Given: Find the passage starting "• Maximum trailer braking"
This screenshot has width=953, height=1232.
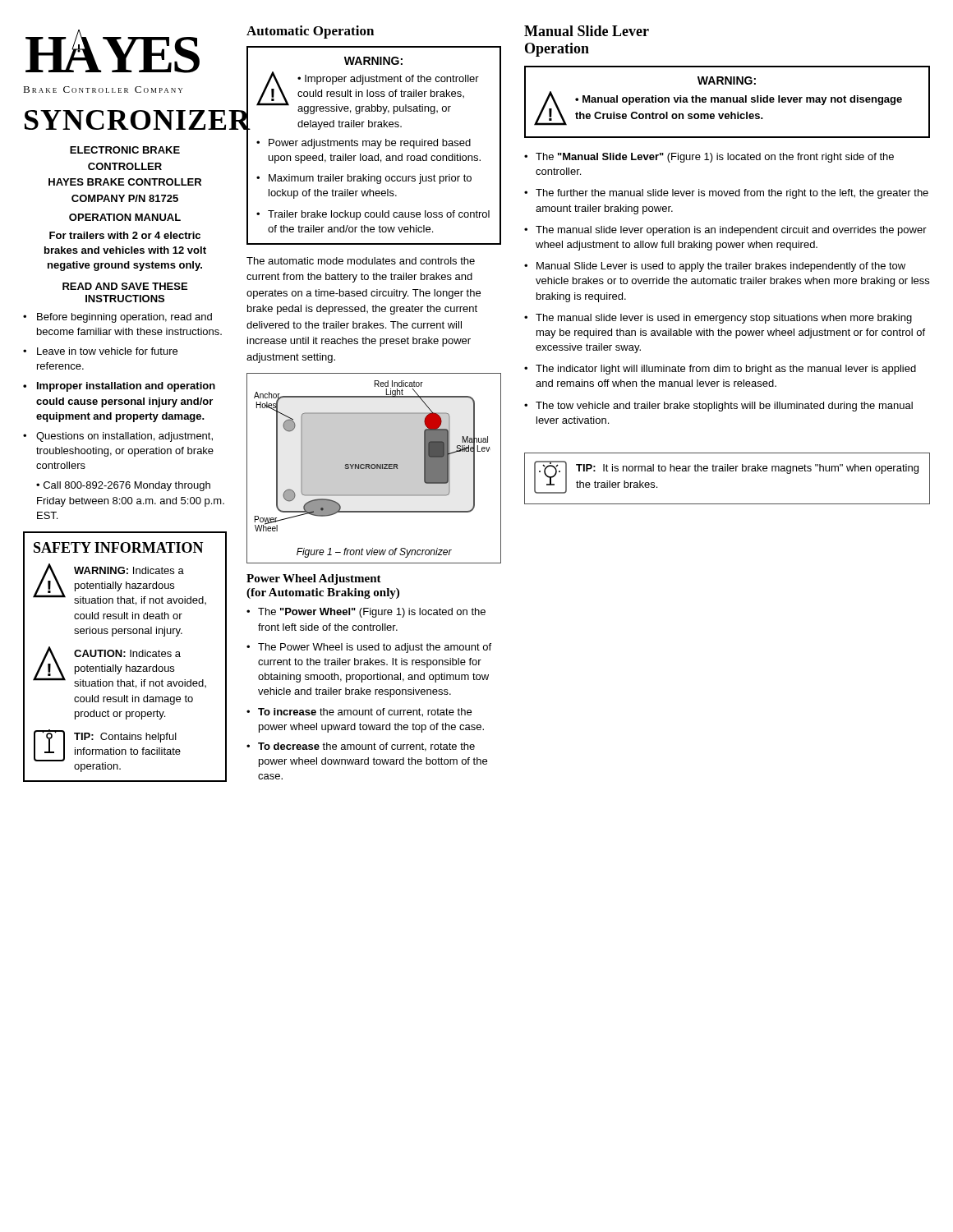Looking at the screenshot, I should click(x=374, y=186).
